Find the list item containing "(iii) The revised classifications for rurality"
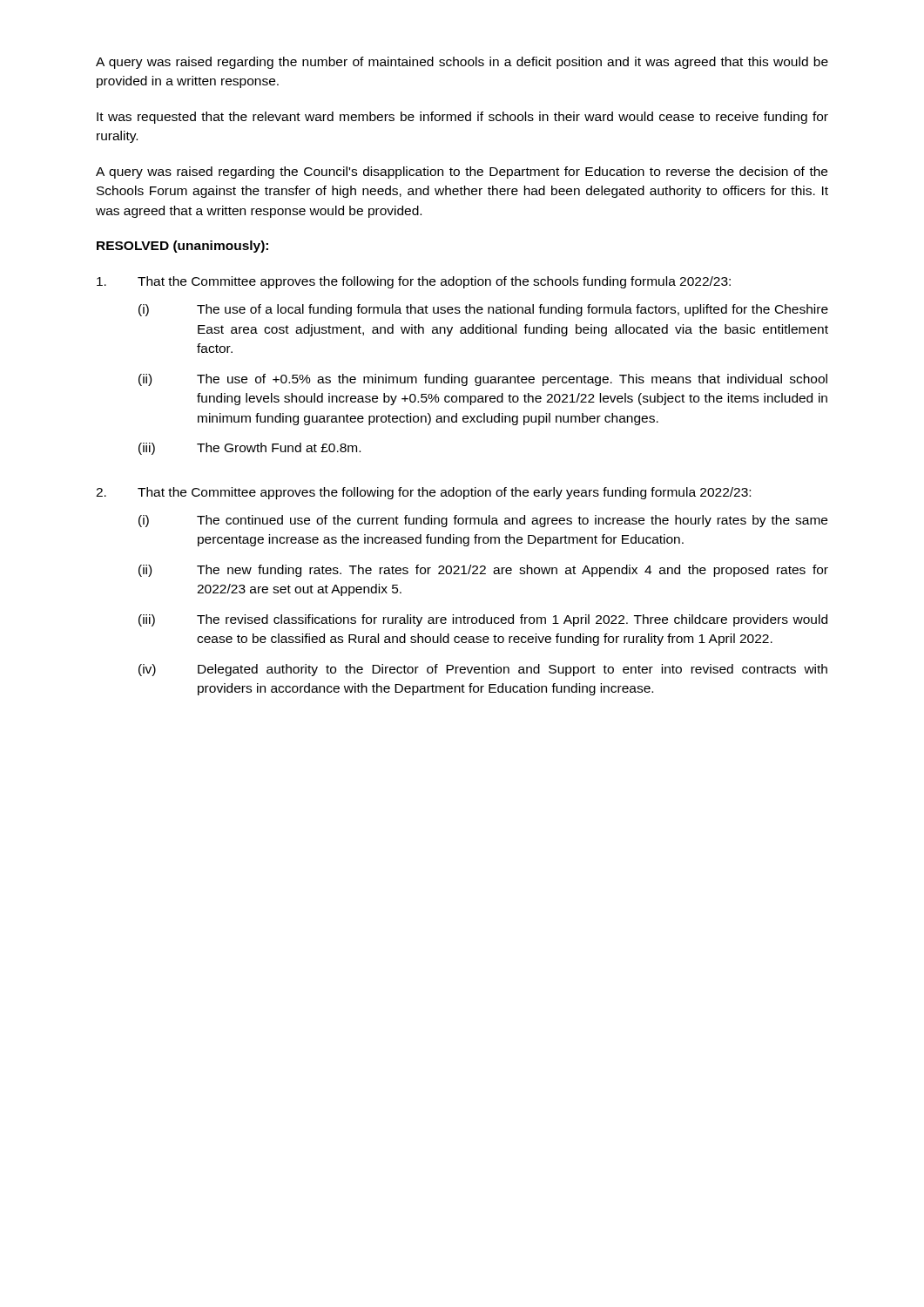Image resolution: width=924 pixels, height=1307 pixels. pos(483,629)
